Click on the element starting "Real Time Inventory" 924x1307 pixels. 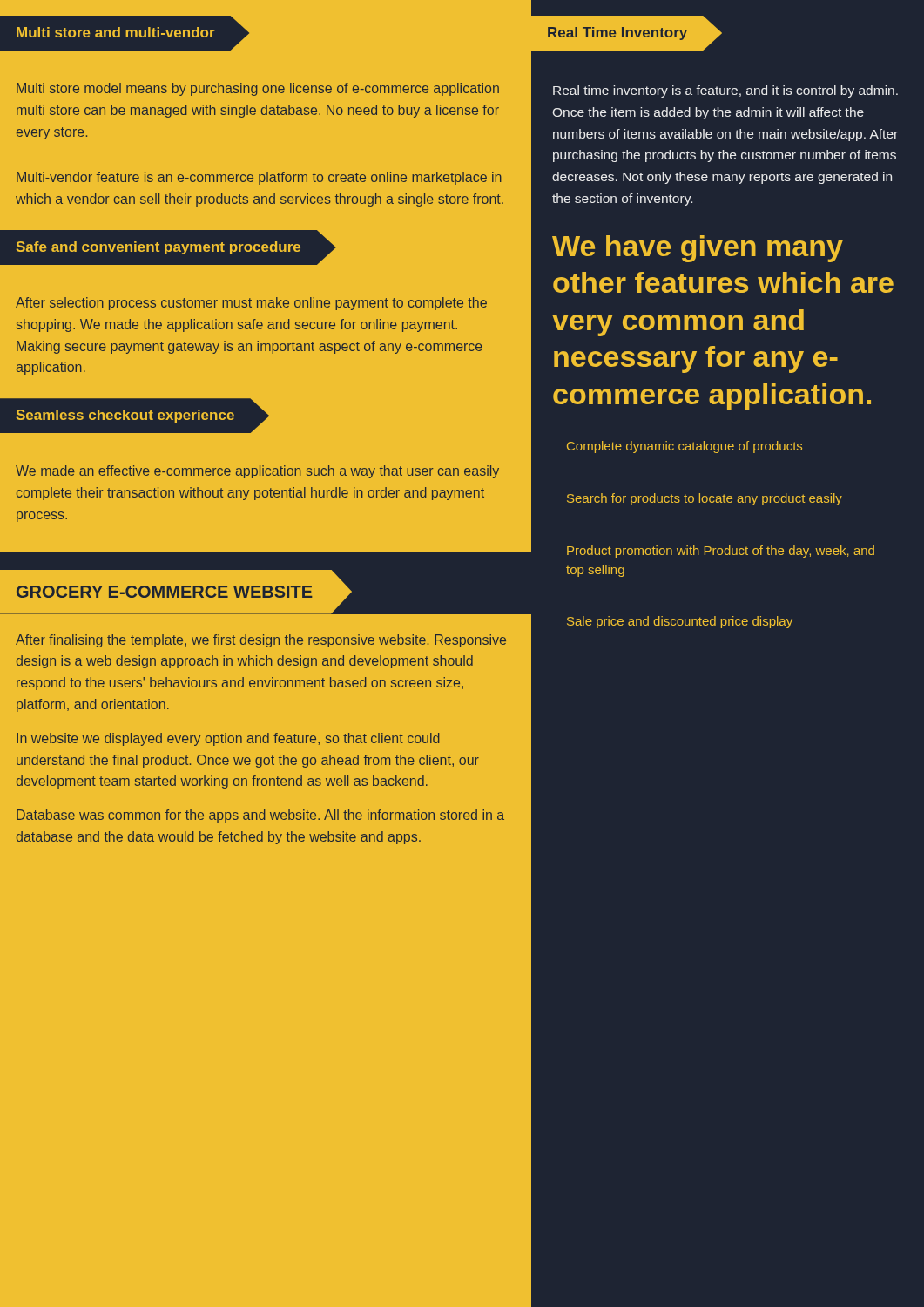[x=627, y=33]
